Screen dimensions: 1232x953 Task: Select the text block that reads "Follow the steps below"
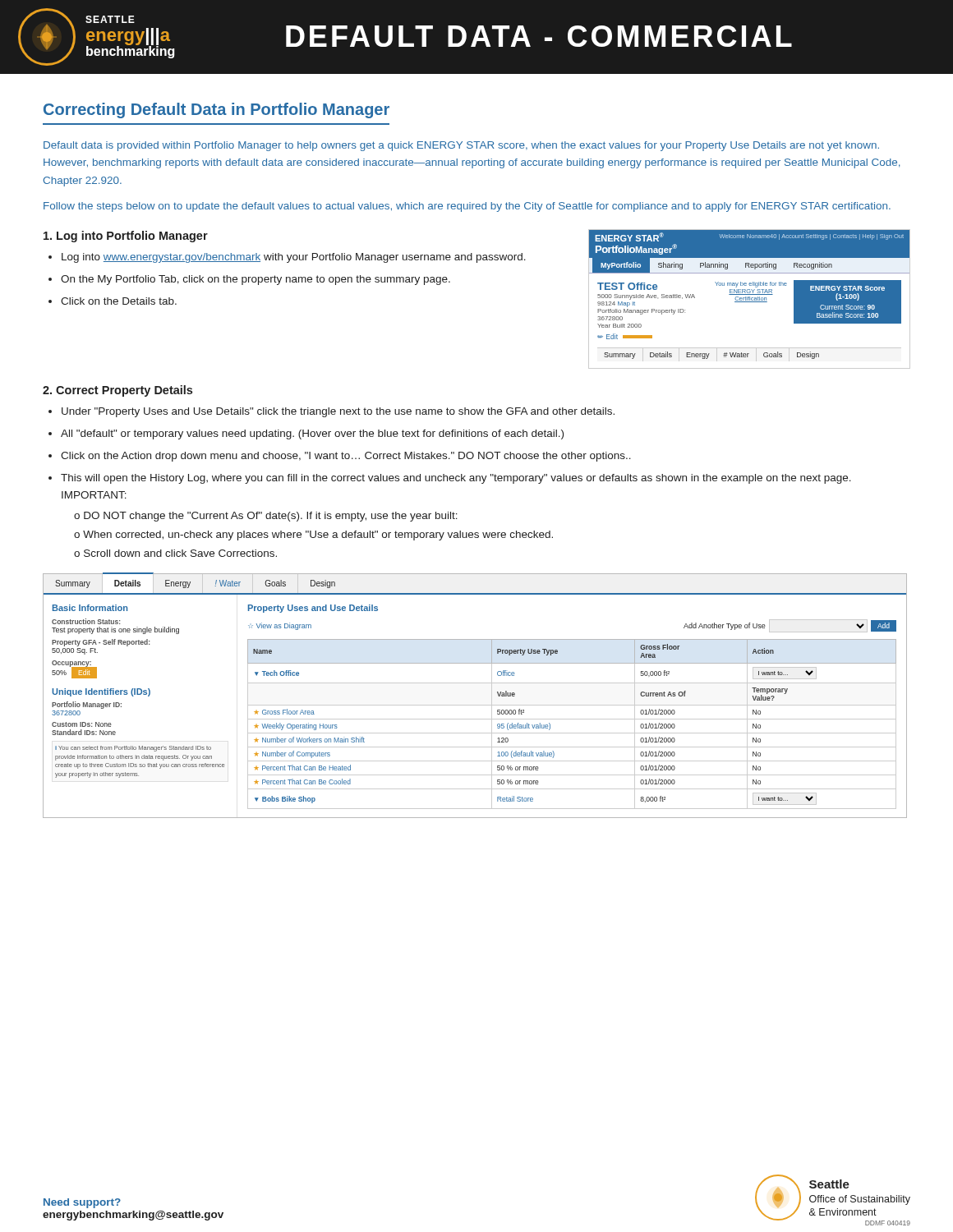tap(467, 206)
